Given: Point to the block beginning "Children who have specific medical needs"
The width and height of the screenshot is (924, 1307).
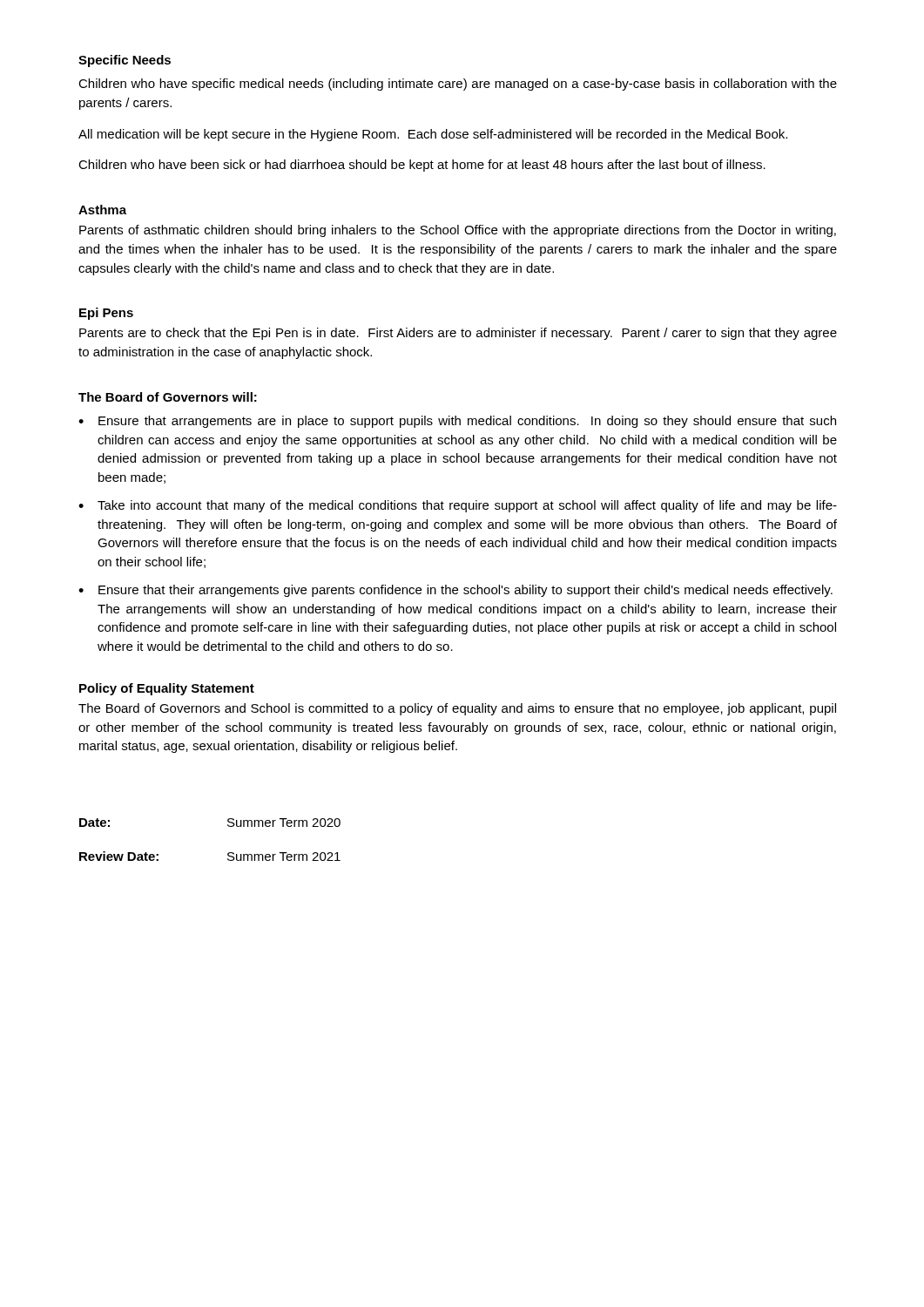Looking at the screenshot, I should 458,93.
